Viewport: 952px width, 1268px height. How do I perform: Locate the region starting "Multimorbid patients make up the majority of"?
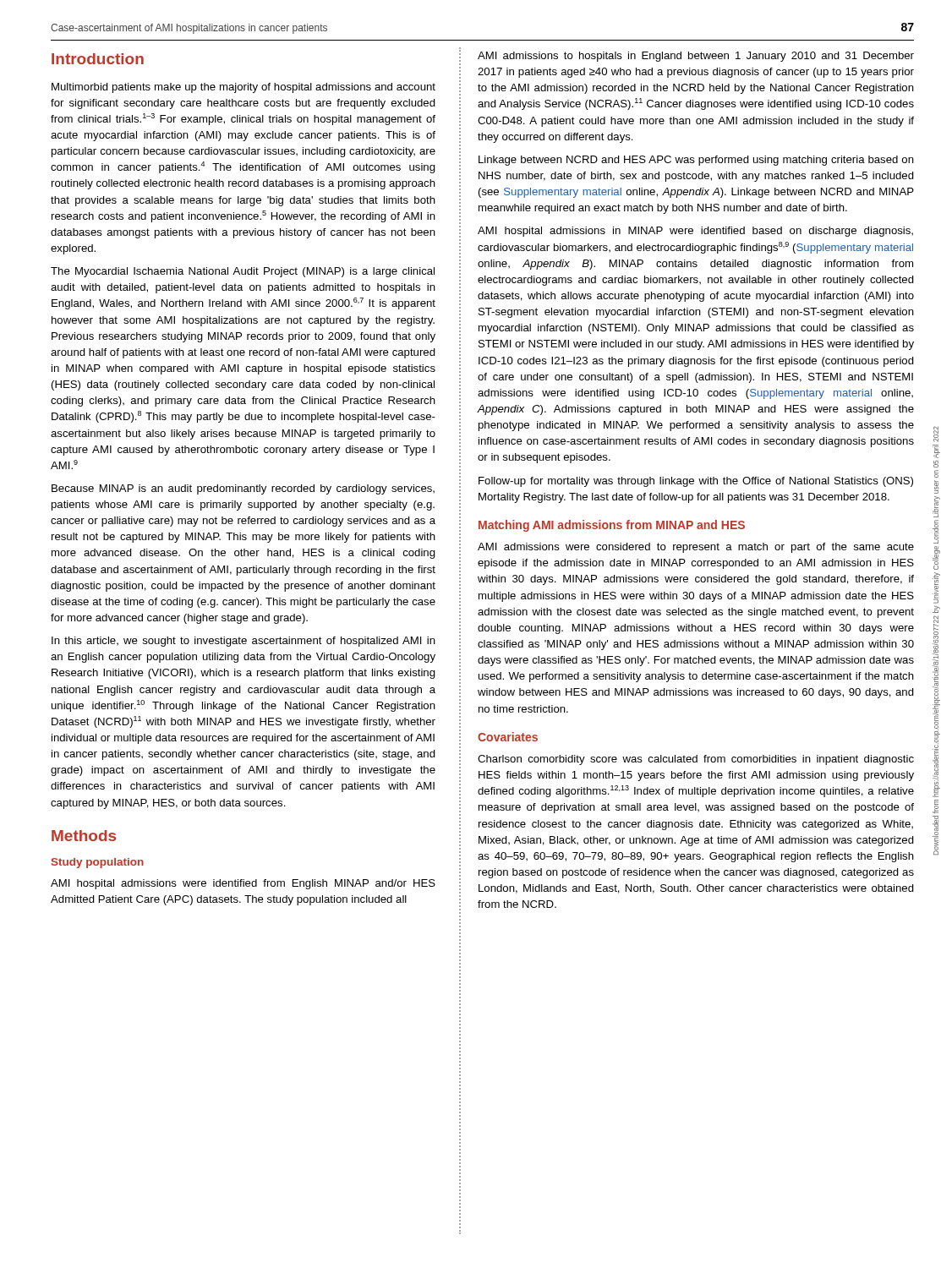point(243,167)
